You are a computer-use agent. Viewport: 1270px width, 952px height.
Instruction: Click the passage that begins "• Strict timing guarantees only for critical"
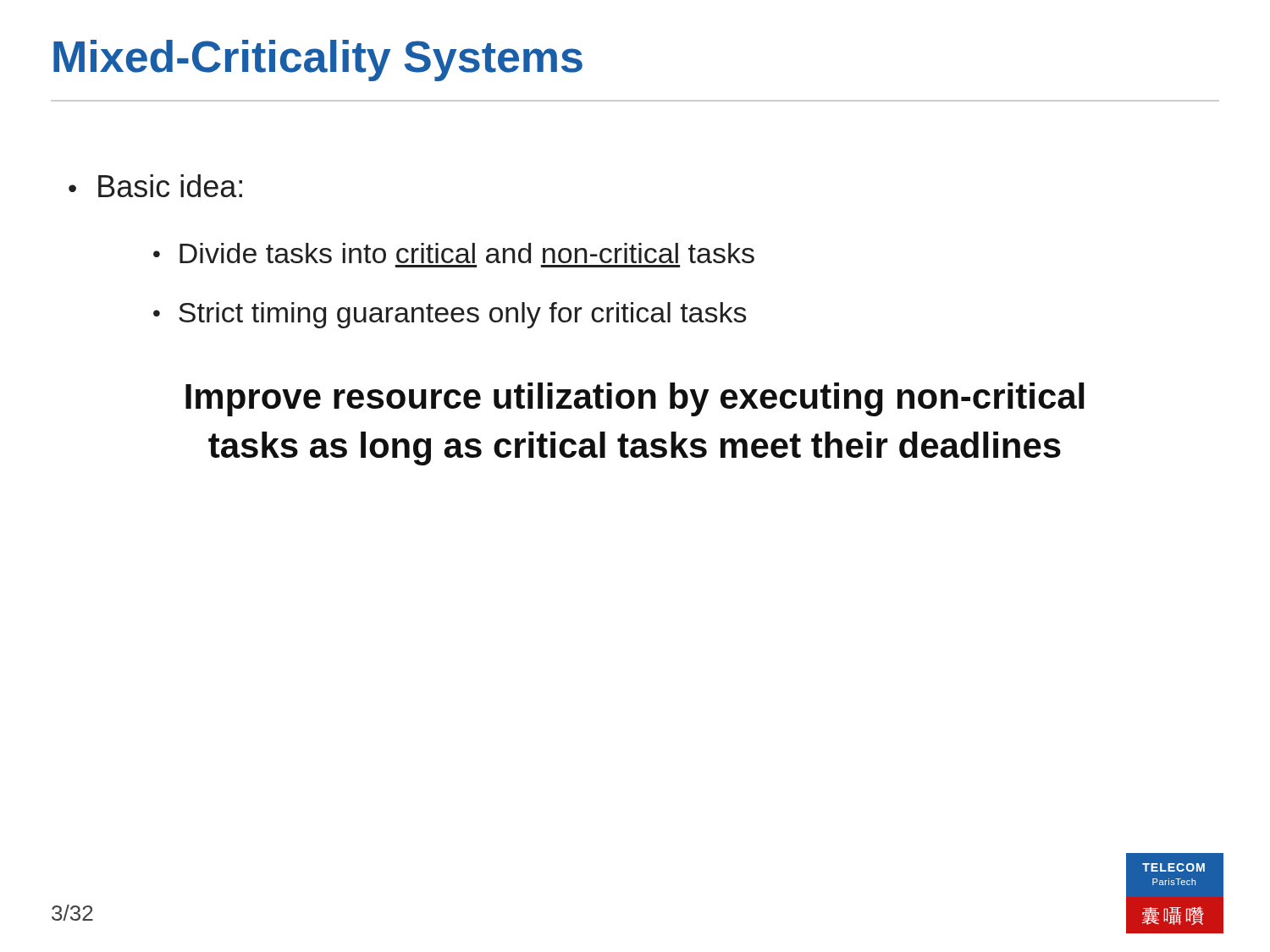[450, 313]
